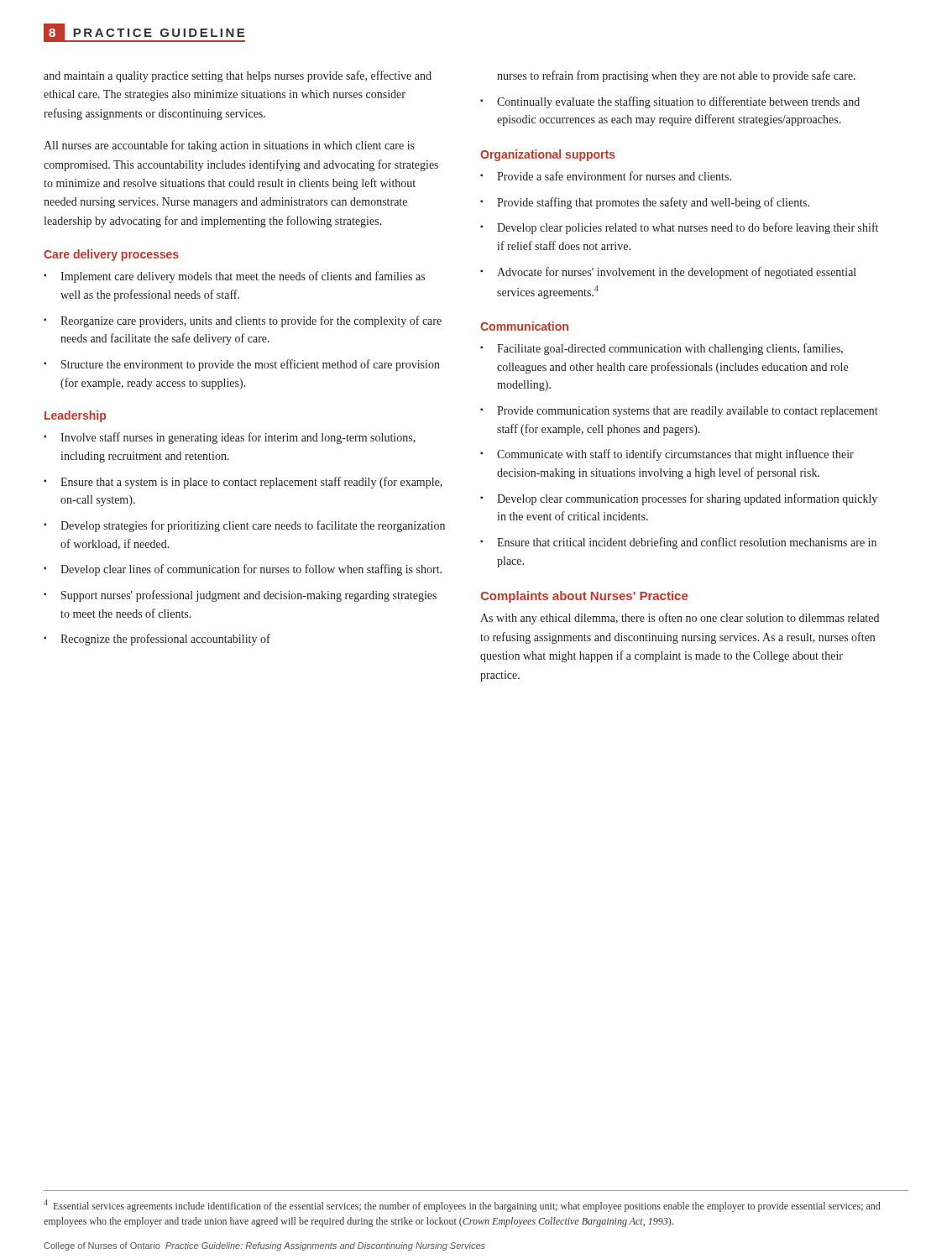Image resolution: width=952 pixels, height=1259 pixels.
Task: Find the region starting "▪ Continually evaluate the staffing situation to"
Action: (x=682, y=111)
